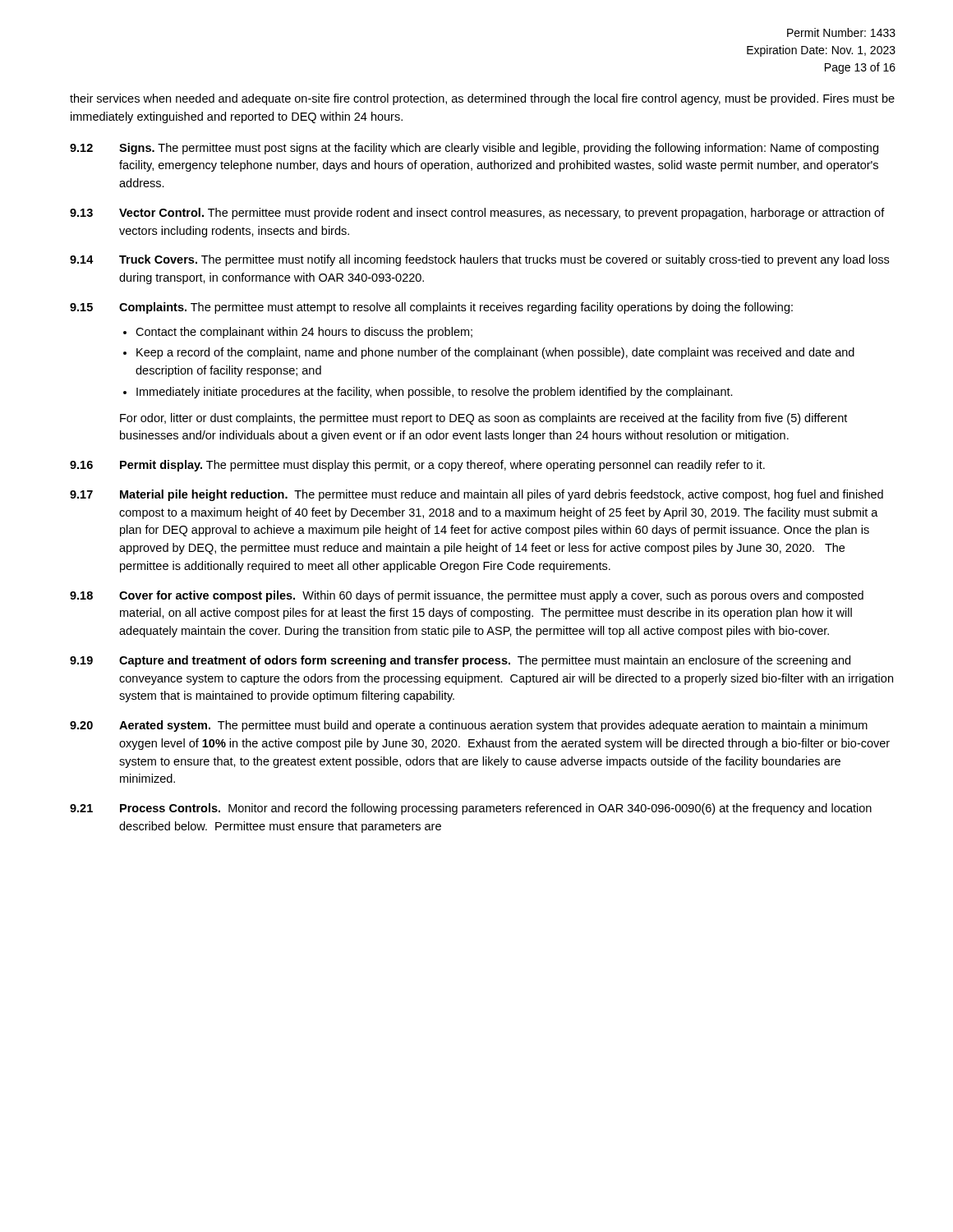Navigate to the element starting "For odor, litter or"
Screen dimensions: 1232x953
point(483,427)
